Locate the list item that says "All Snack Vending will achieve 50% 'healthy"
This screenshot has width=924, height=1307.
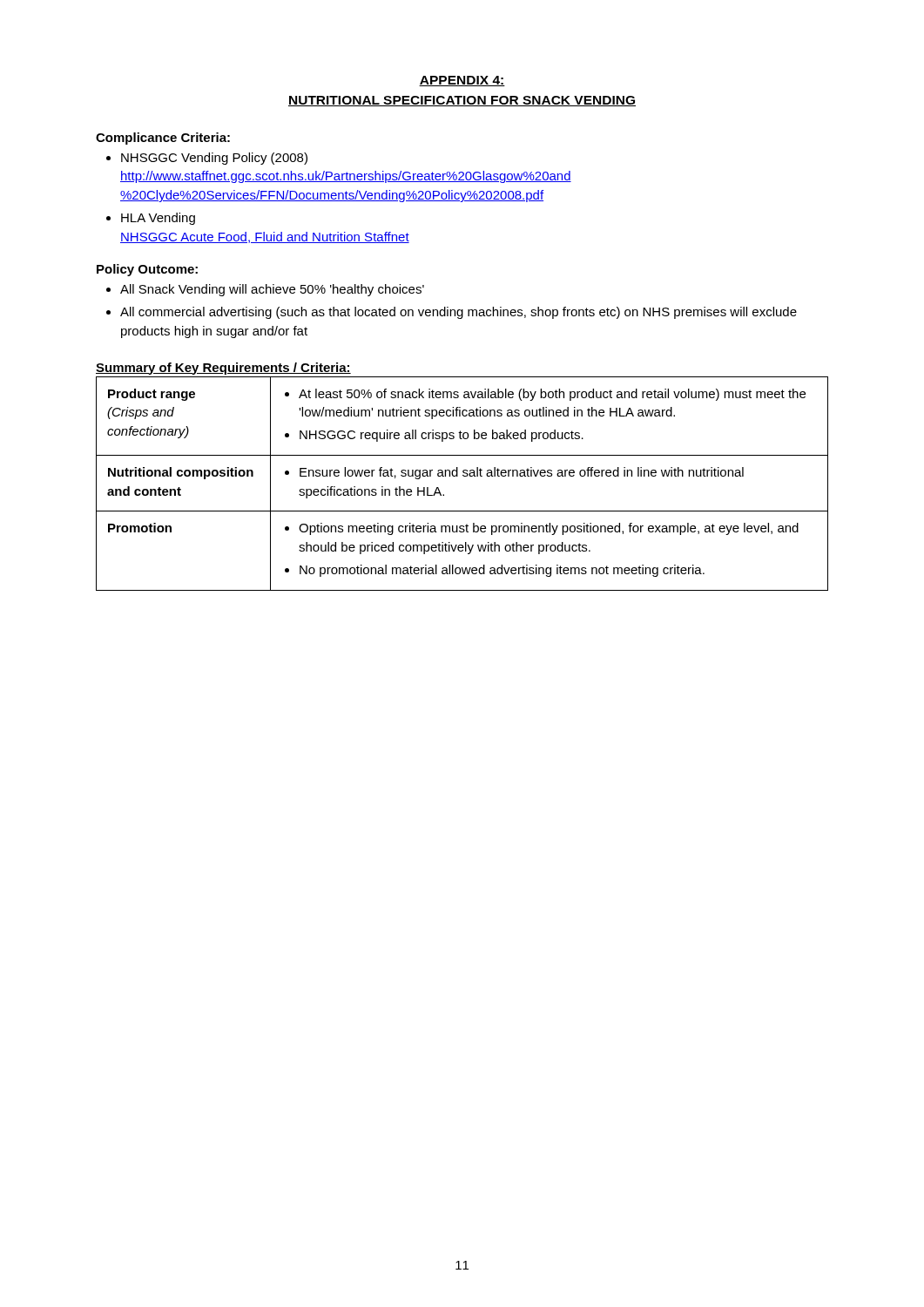(x=272, y=289)
